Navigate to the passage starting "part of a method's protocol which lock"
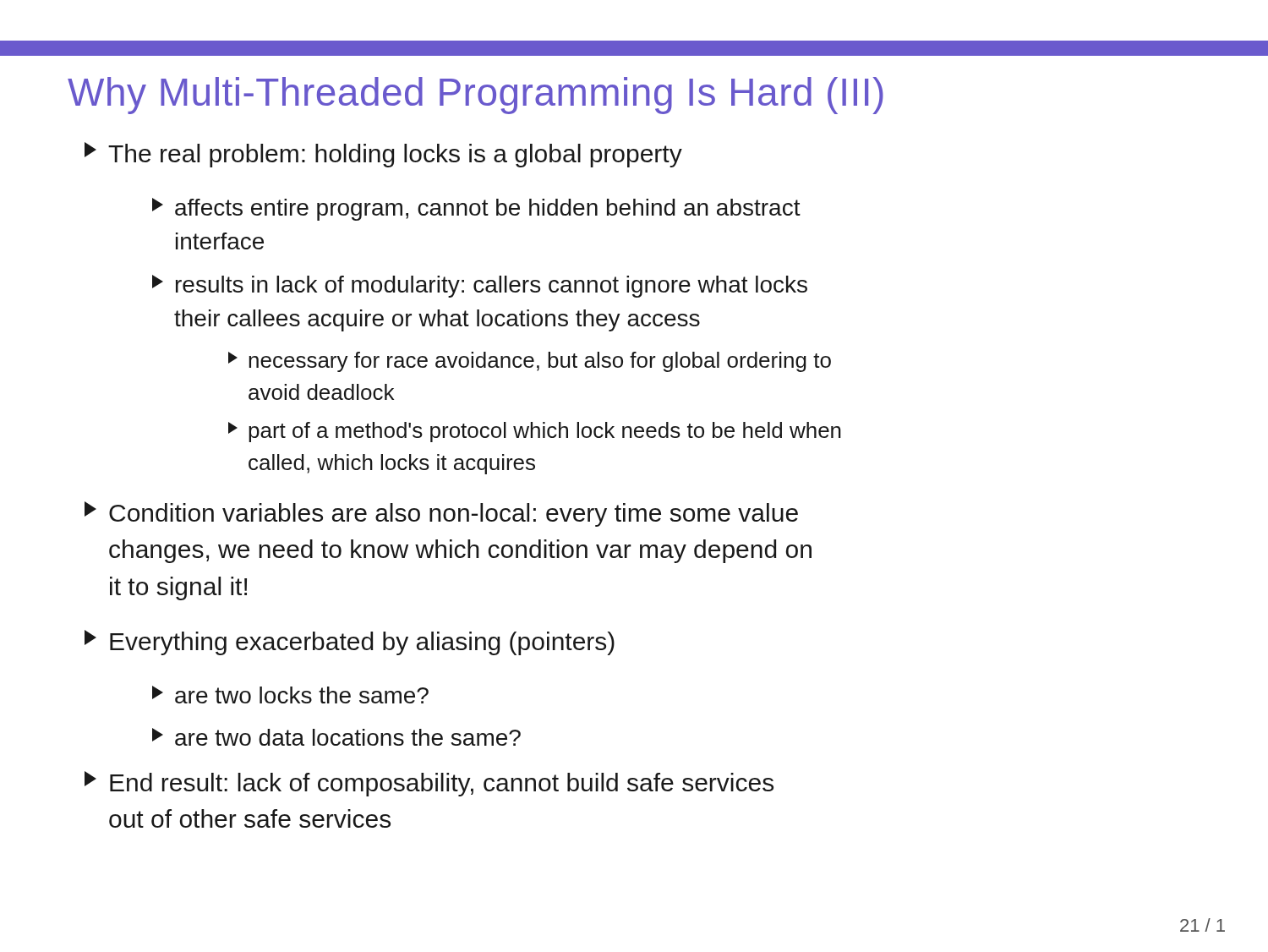 (535, 447)
